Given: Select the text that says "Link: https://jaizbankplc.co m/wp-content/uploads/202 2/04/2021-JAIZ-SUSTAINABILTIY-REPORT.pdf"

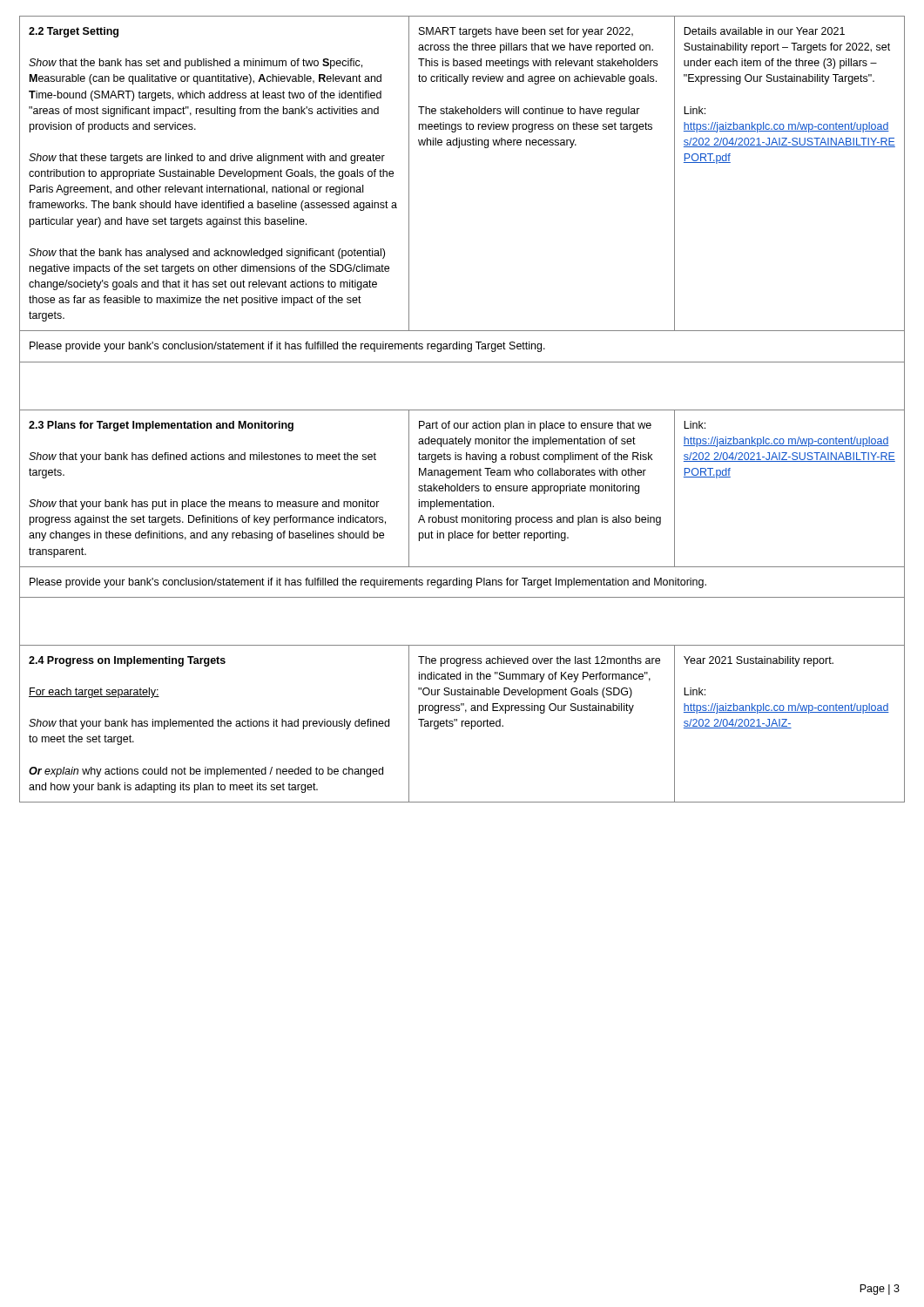Looking at the screenshot, I should pos(789,448).
